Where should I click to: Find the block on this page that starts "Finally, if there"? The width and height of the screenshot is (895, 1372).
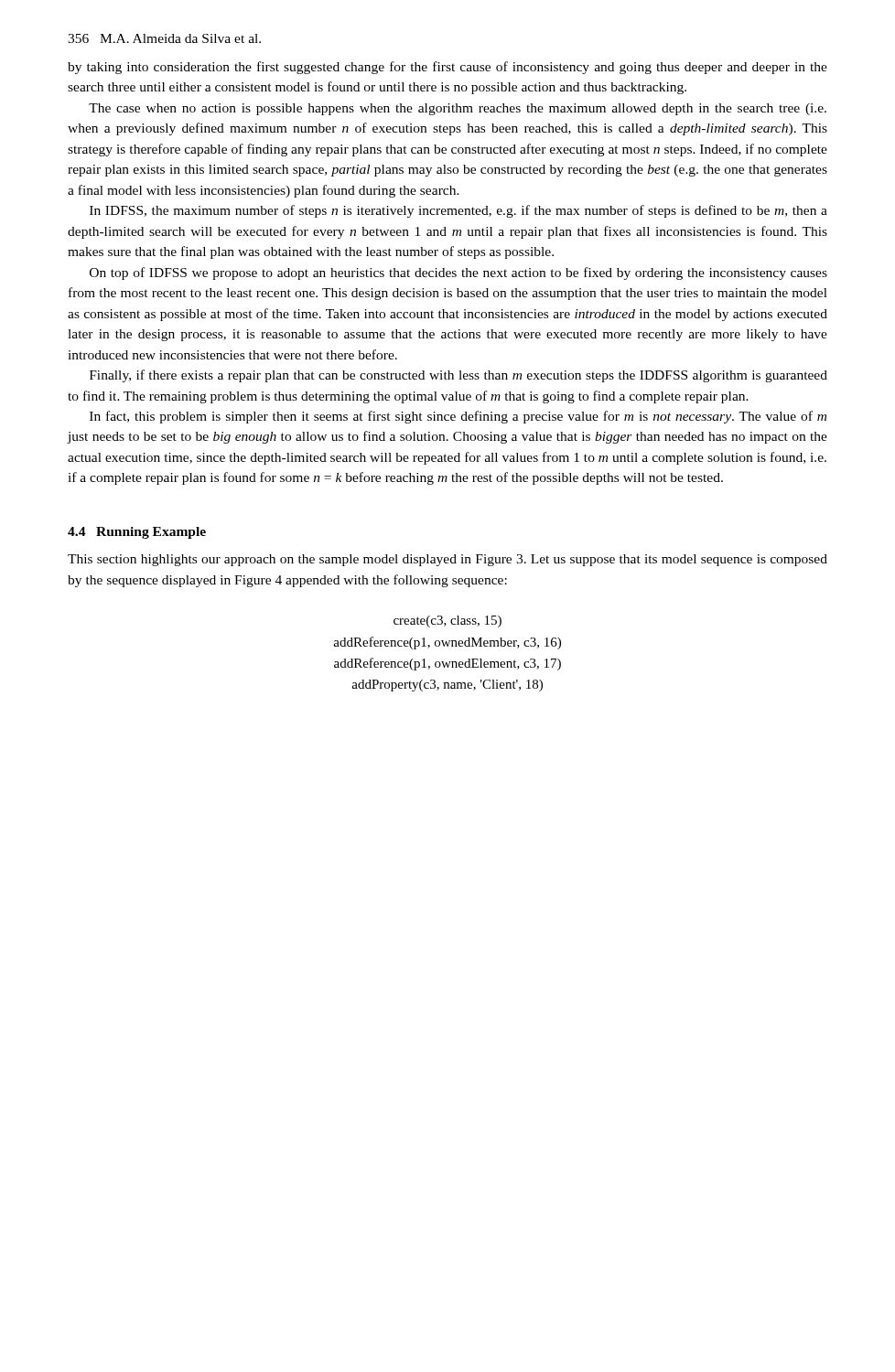[x=448, y=385]
